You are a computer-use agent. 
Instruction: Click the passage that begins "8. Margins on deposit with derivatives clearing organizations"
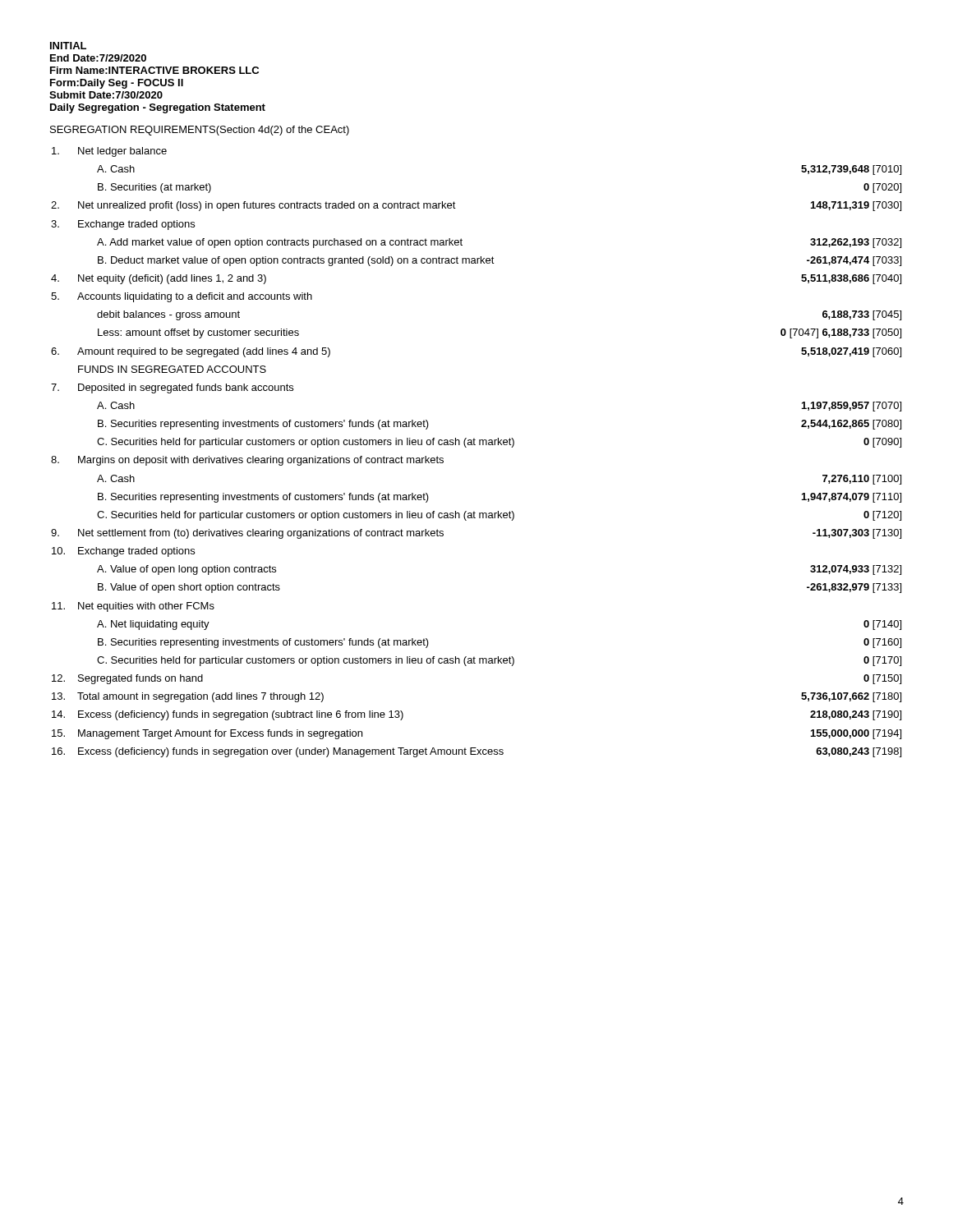247,461
